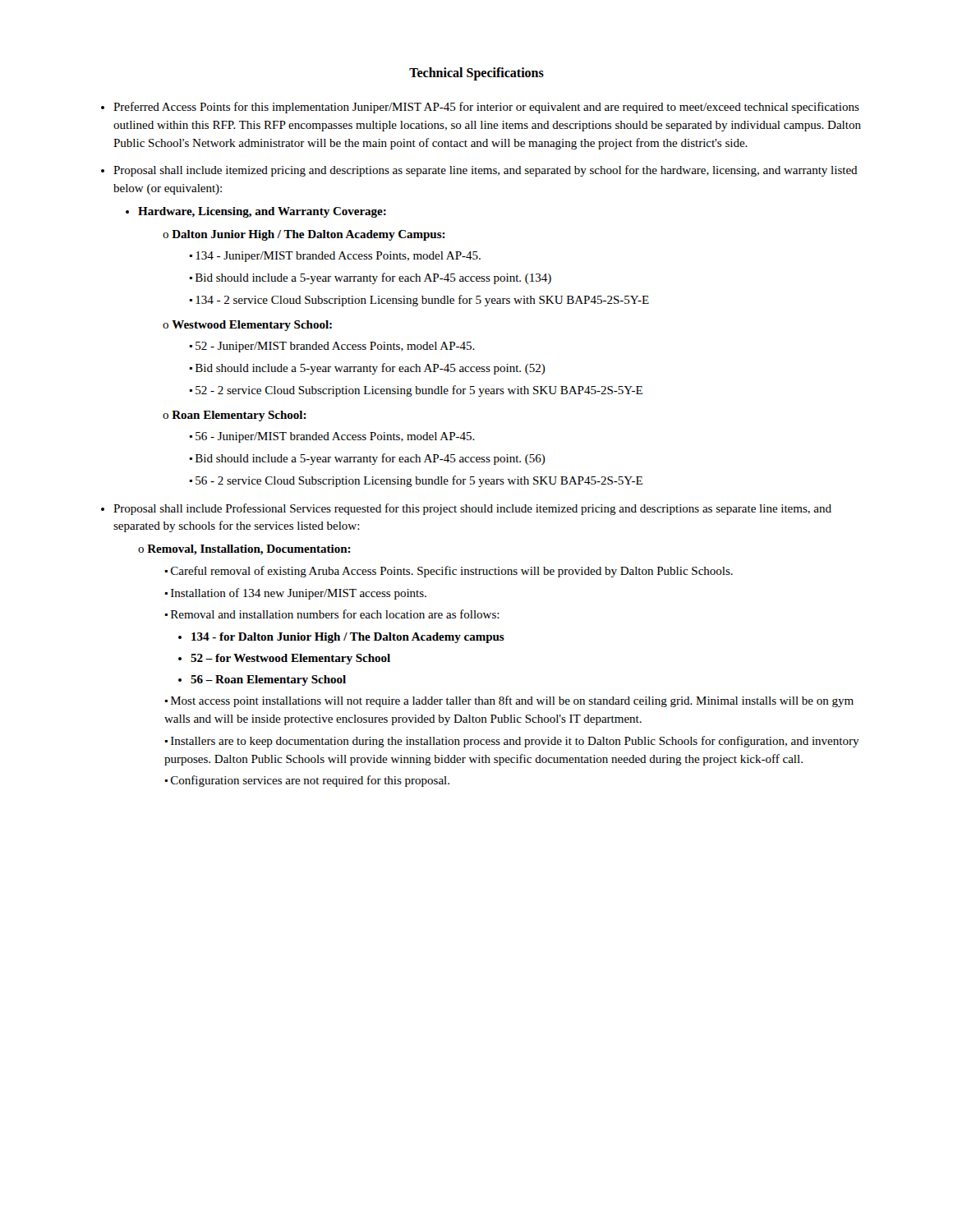Click on the passage starting "Roan Elementary School: 56"
This screenshot has width=953, height=1232.
513,449
